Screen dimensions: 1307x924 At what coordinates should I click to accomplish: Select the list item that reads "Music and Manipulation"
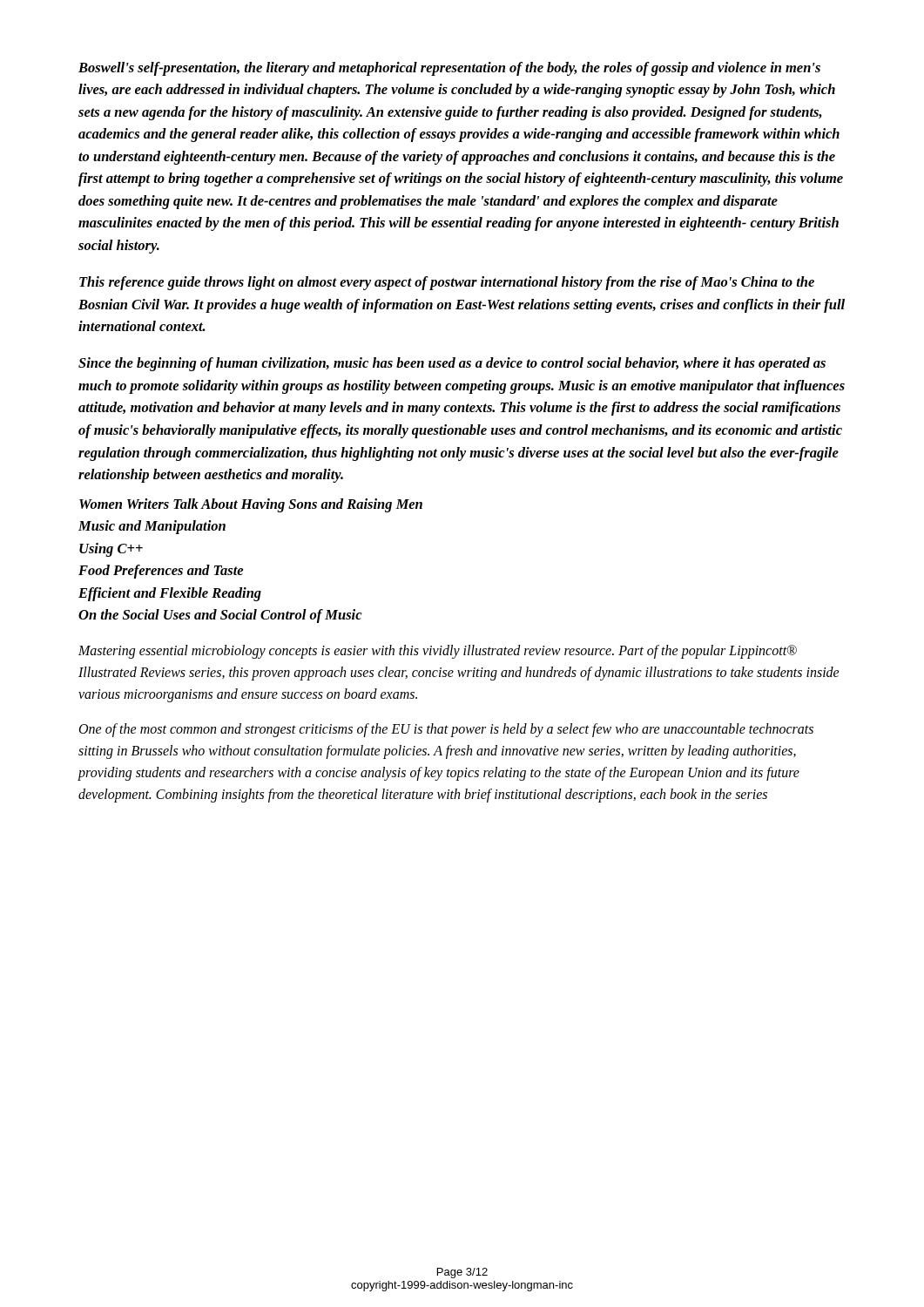pos(152,527)
